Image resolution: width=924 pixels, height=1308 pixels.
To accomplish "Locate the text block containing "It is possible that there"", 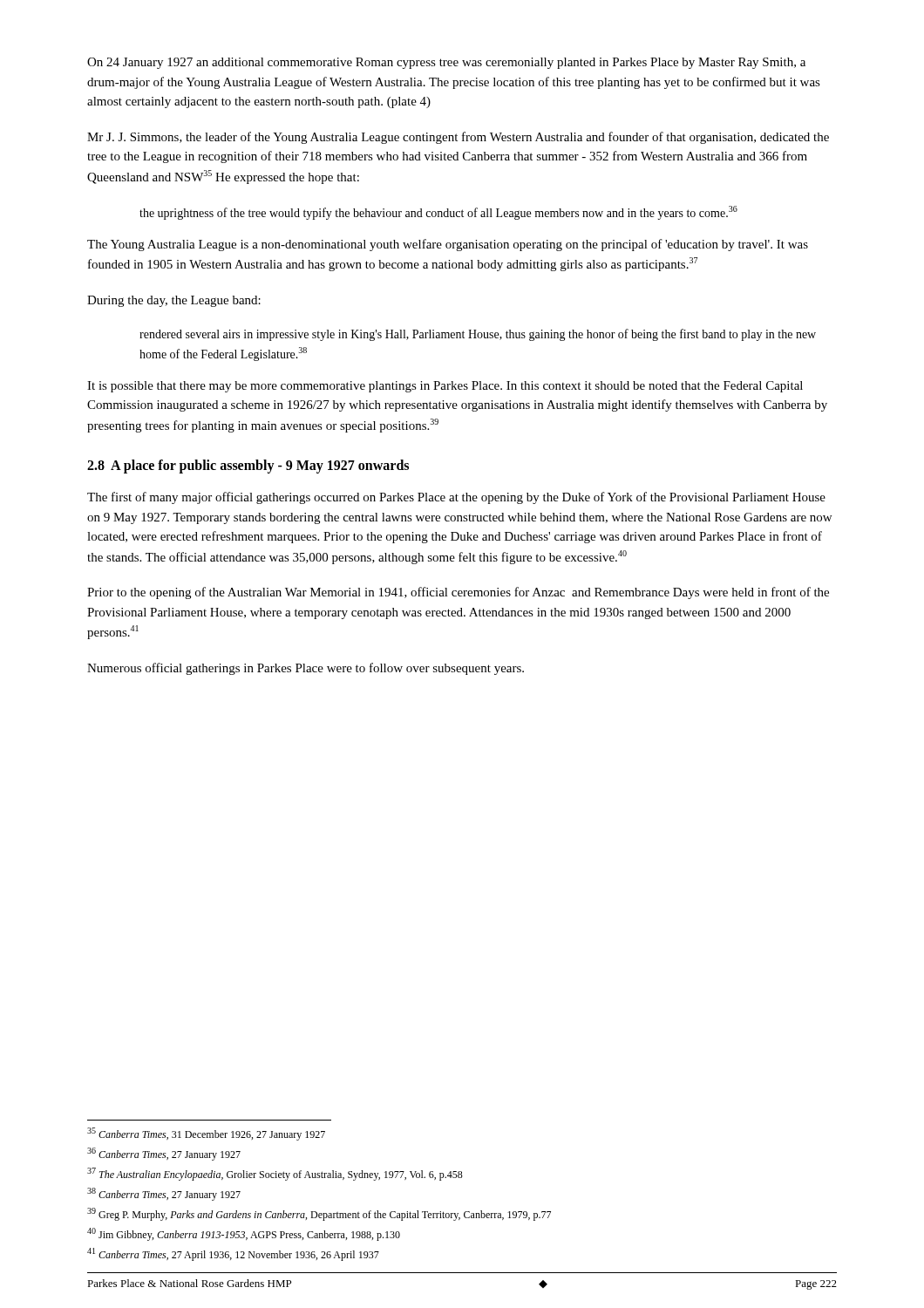I will coord(457,405).
